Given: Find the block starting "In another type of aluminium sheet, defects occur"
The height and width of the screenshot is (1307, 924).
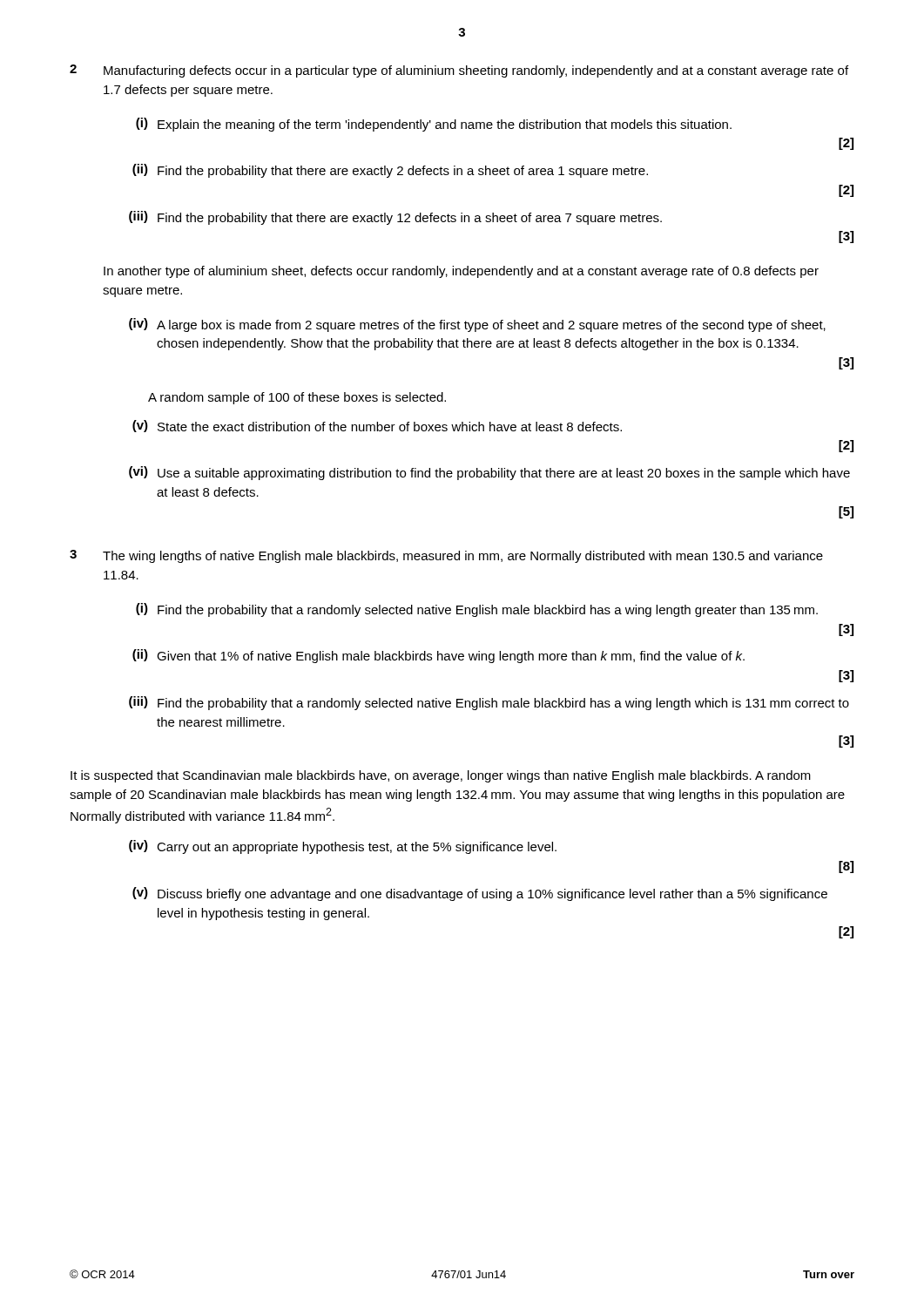Looking at the screenshot, I should [x=462, y=283].
